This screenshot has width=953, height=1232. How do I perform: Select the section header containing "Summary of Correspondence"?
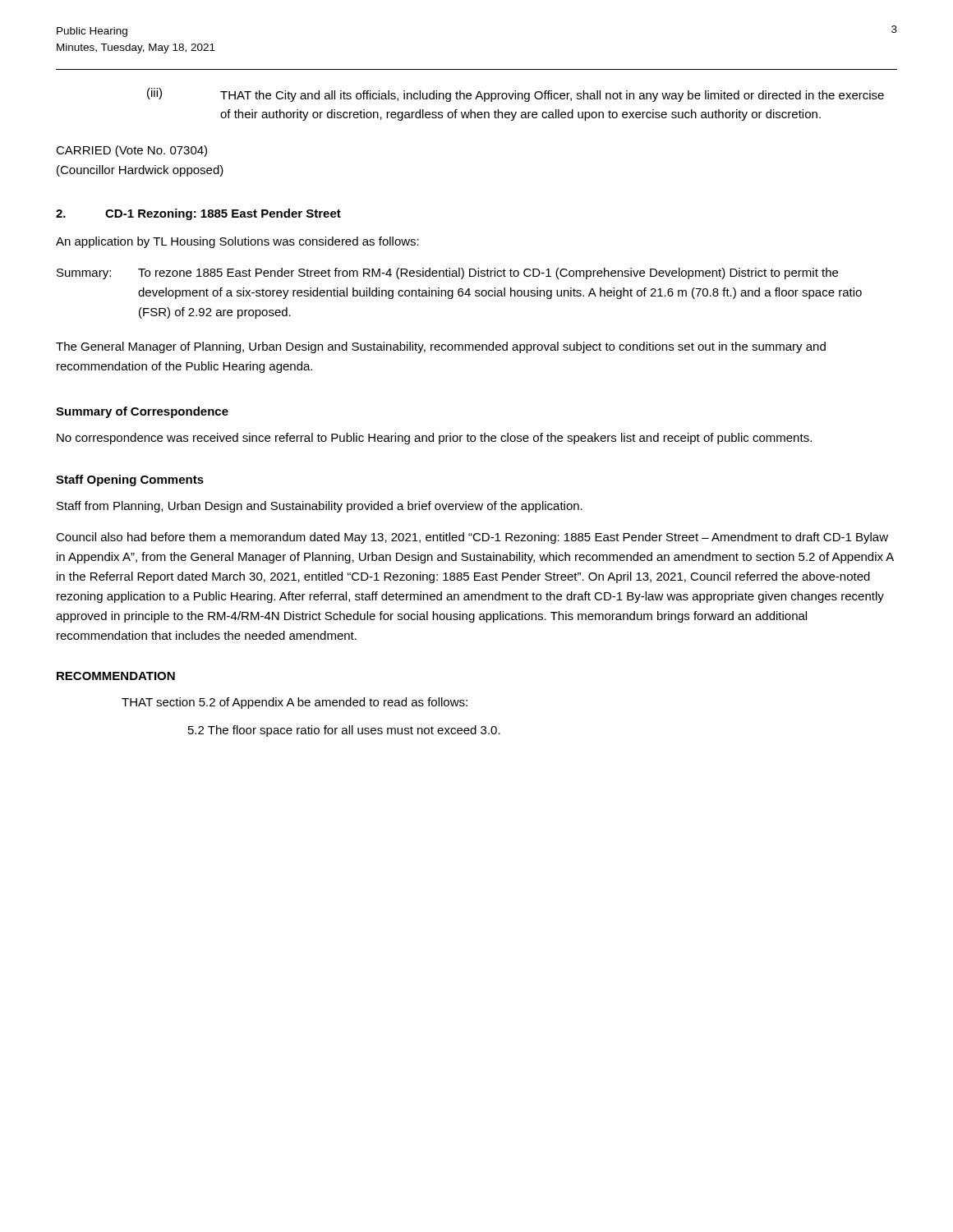tap(142, 411)
